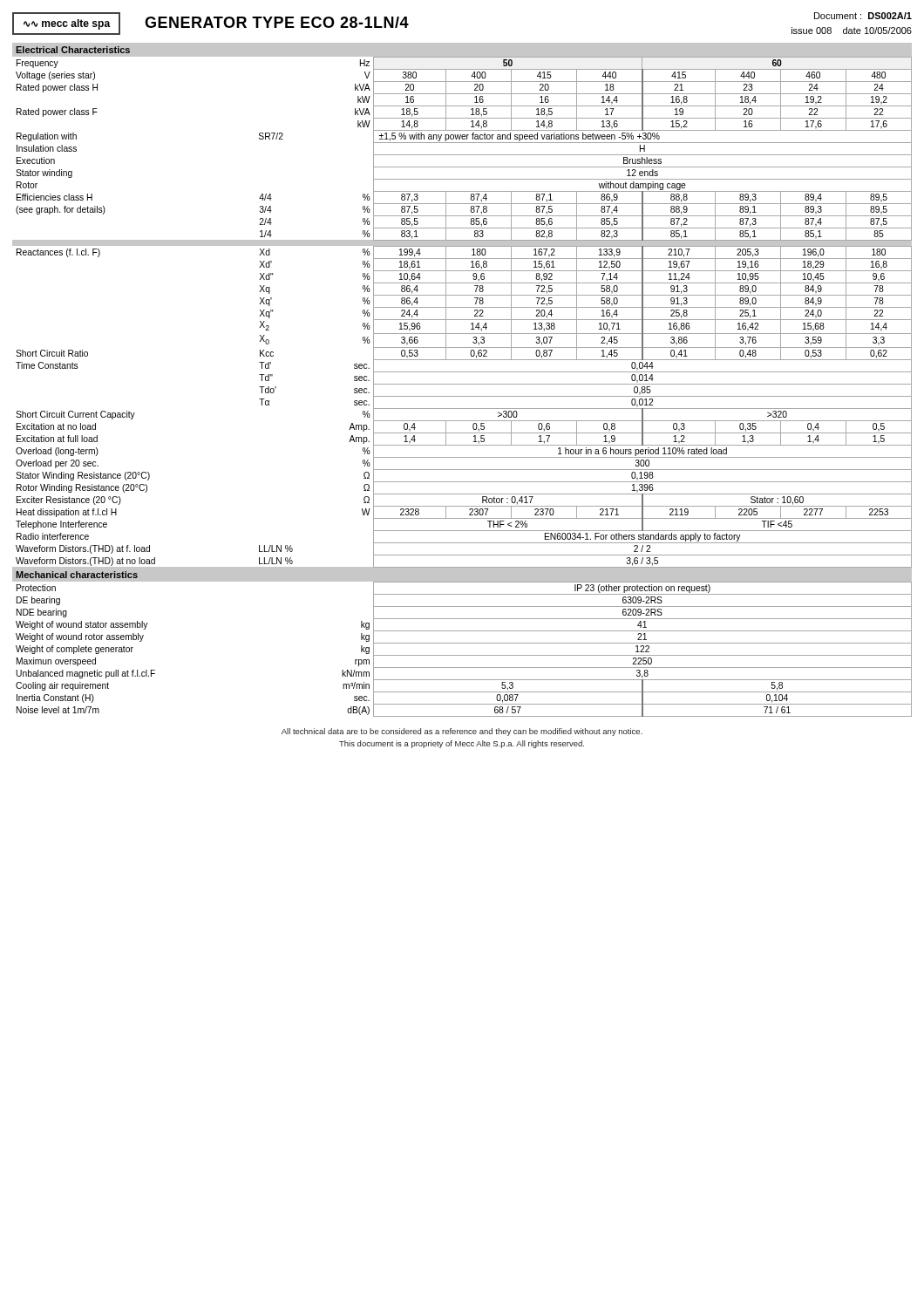The height and width of the screenshot is (1308, 924).
Task: Navigate to the passage starting "GENERATOR TYPE ECO 28-1LN/4"
Action: [277, 23]
